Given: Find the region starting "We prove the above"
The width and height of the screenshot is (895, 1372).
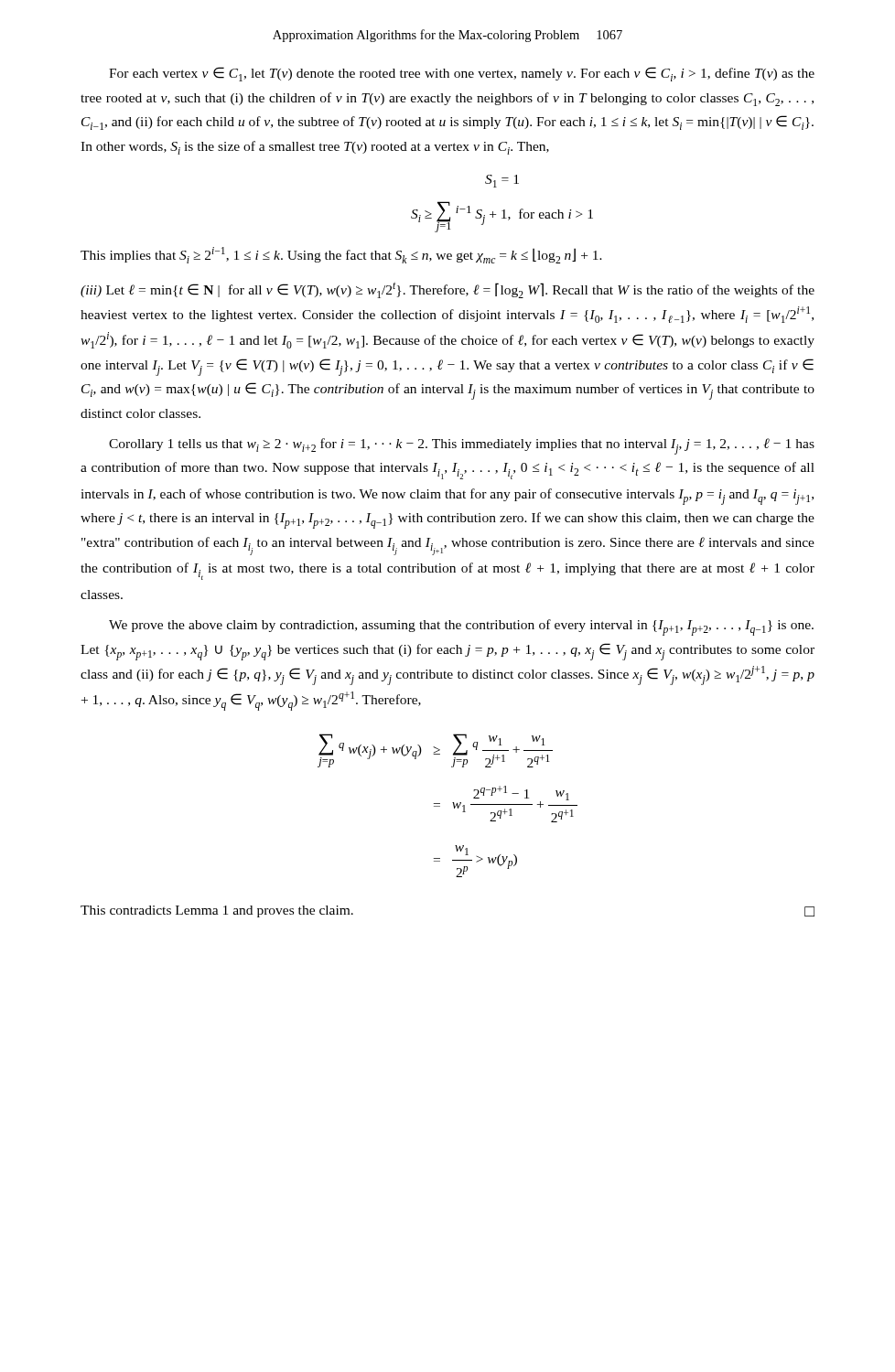Looking at the screenshot, I should coord(448,664).
